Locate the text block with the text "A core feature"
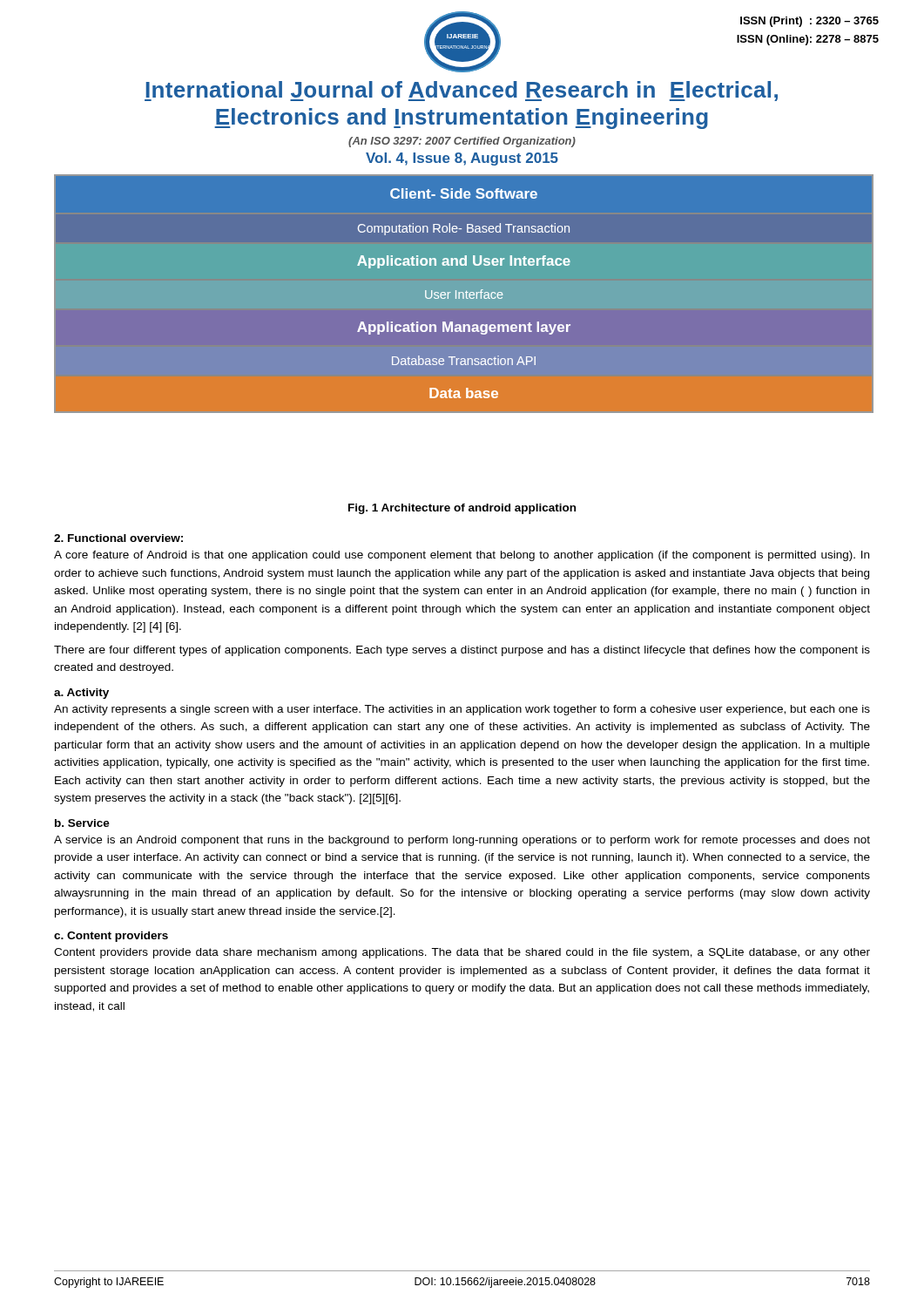 462,590
